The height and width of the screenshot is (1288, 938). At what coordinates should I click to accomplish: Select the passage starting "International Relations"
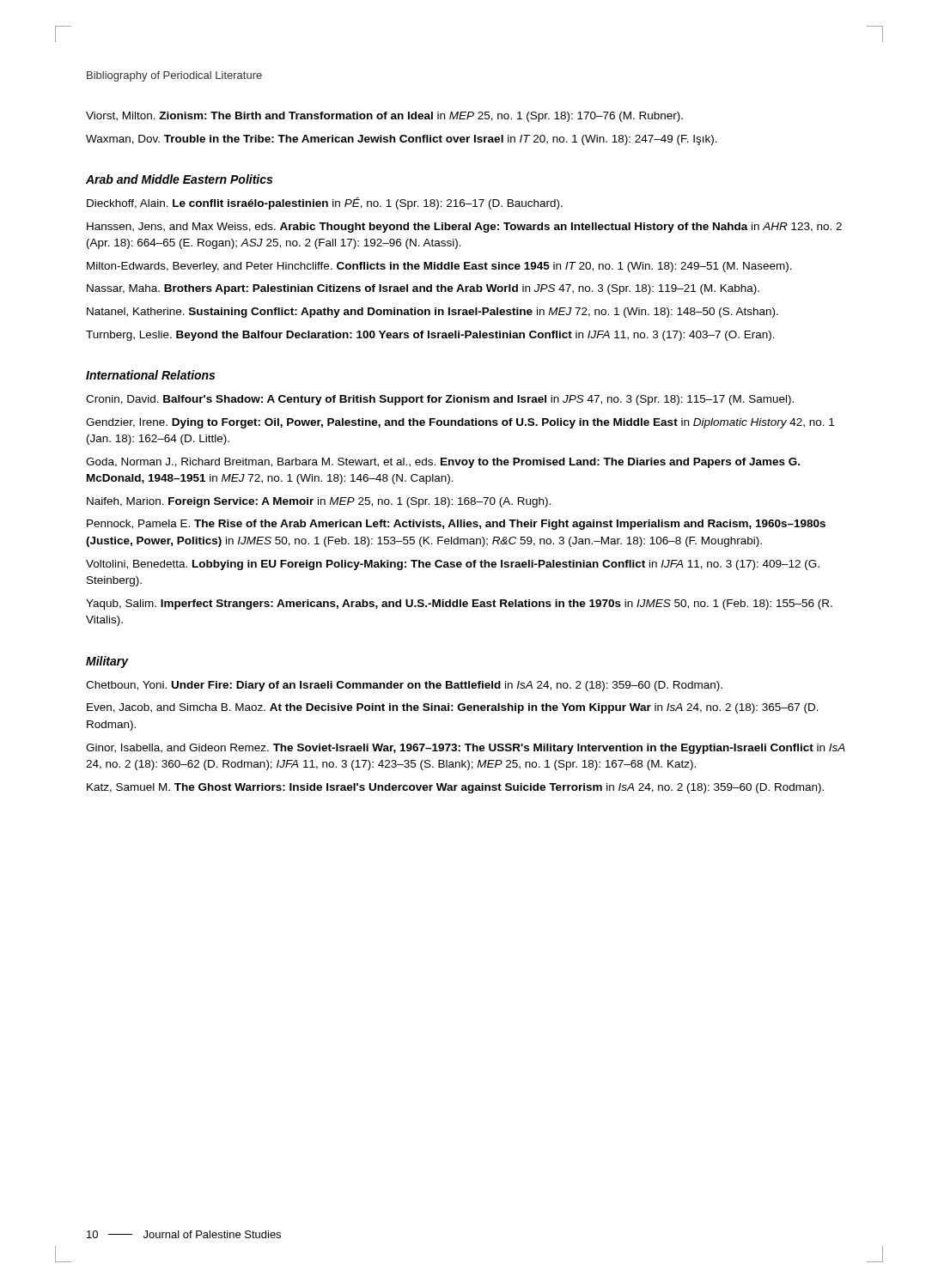[151, 375]
